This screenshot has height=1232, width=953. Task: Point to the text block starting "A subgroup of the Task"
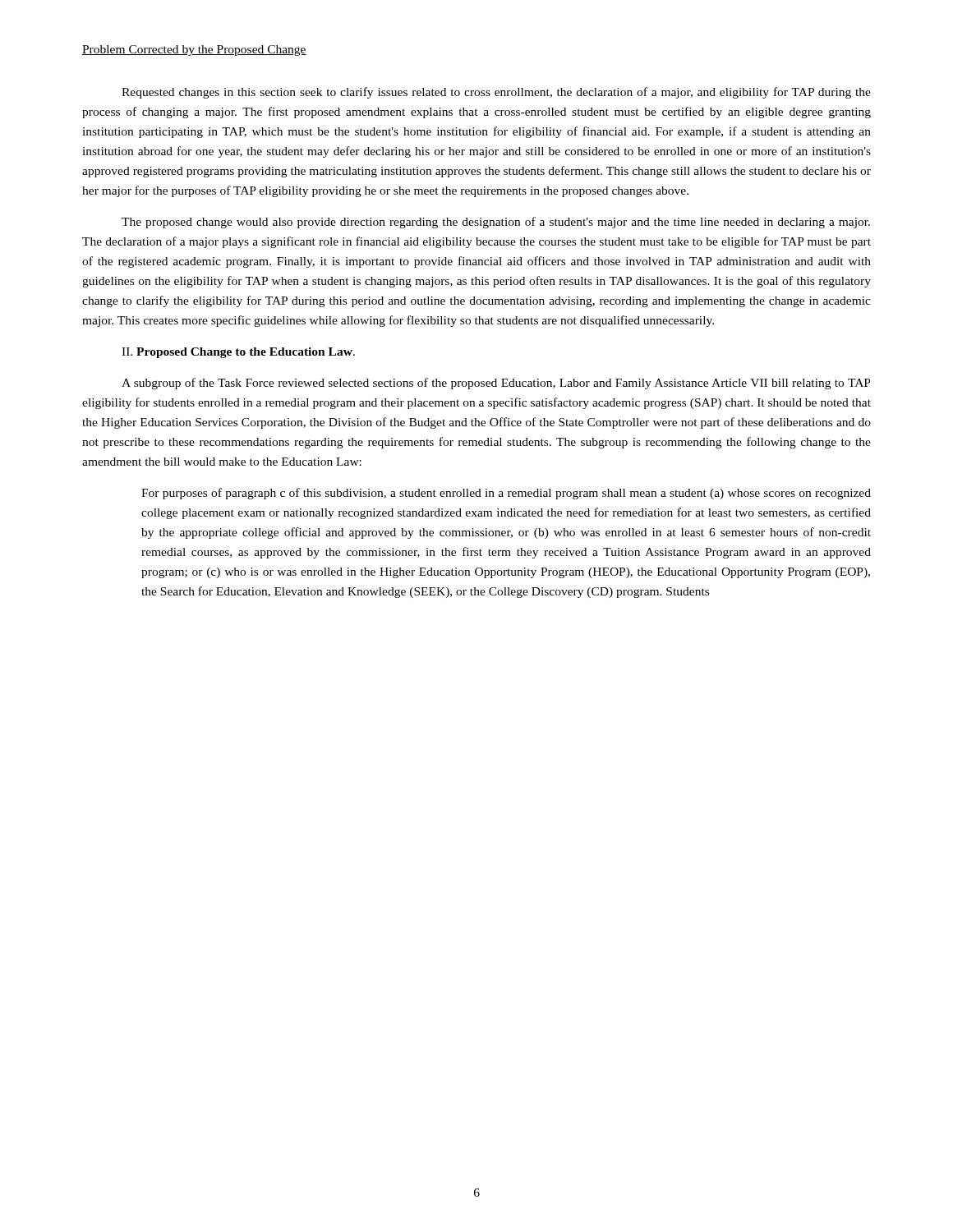pos(476,422)
